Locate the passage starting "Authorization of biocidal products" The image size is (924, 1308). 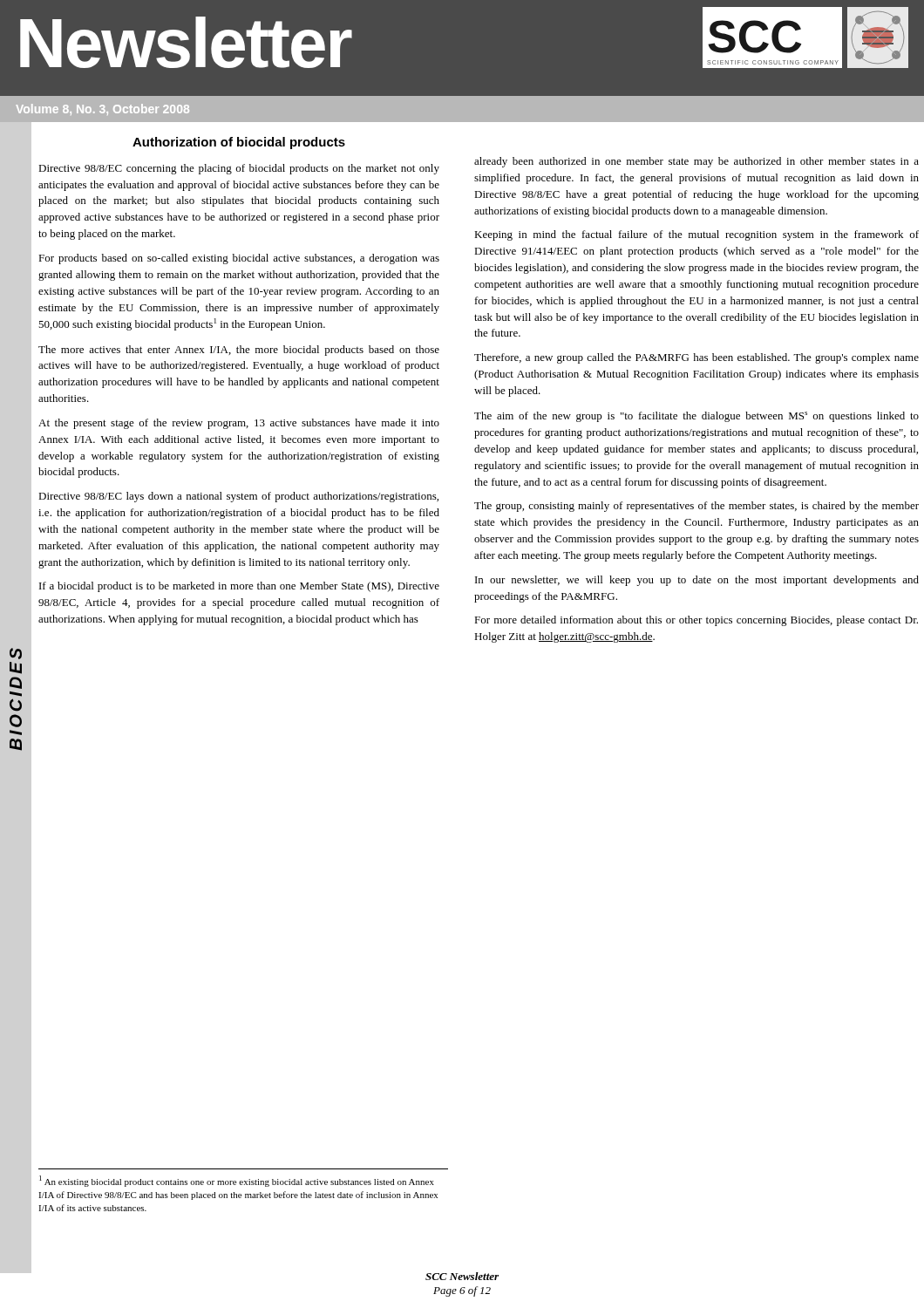coord(239,142)
